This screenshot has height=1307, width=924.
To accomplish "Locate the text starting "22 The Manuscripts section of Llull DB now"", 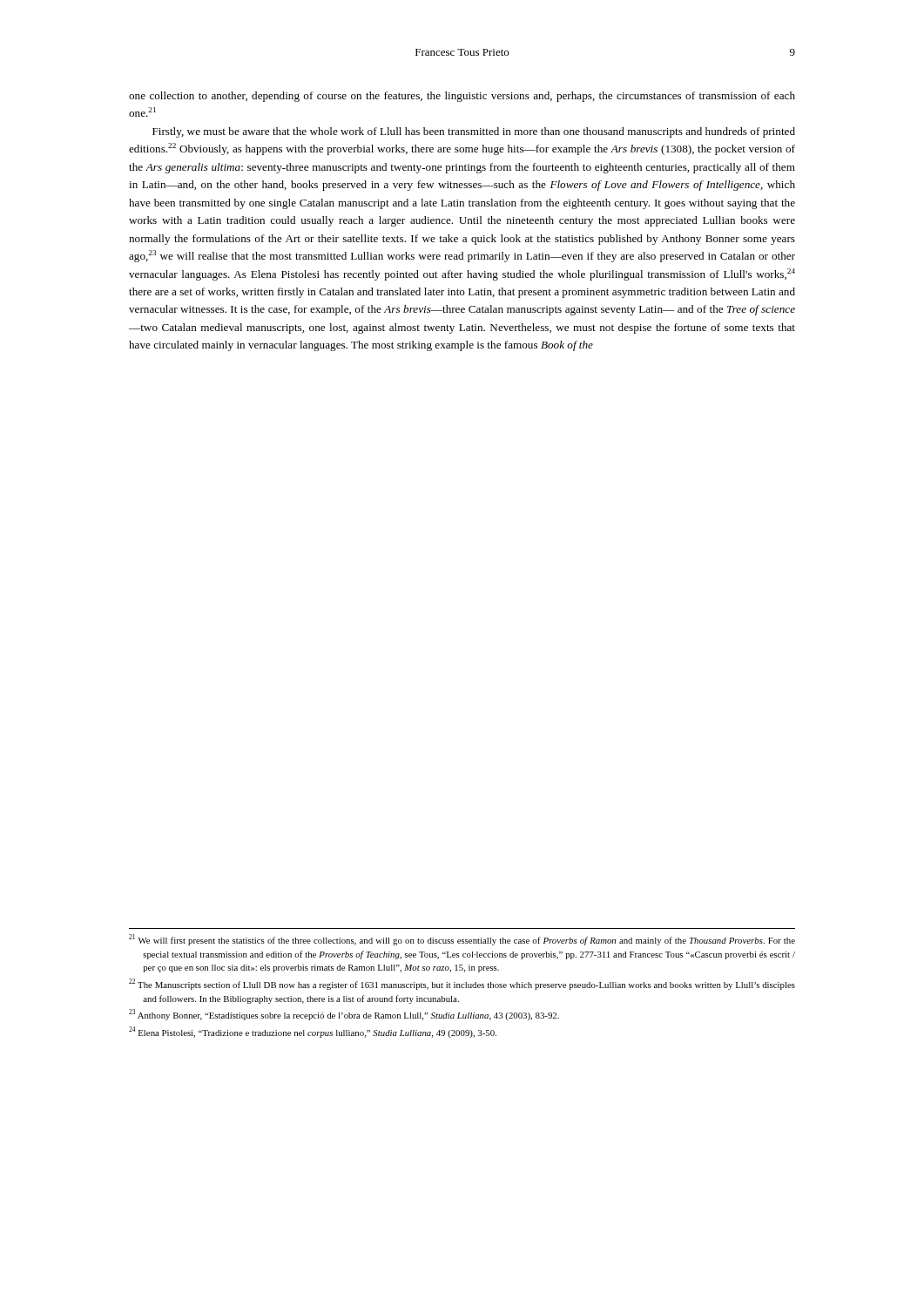I will click(462, 991).
